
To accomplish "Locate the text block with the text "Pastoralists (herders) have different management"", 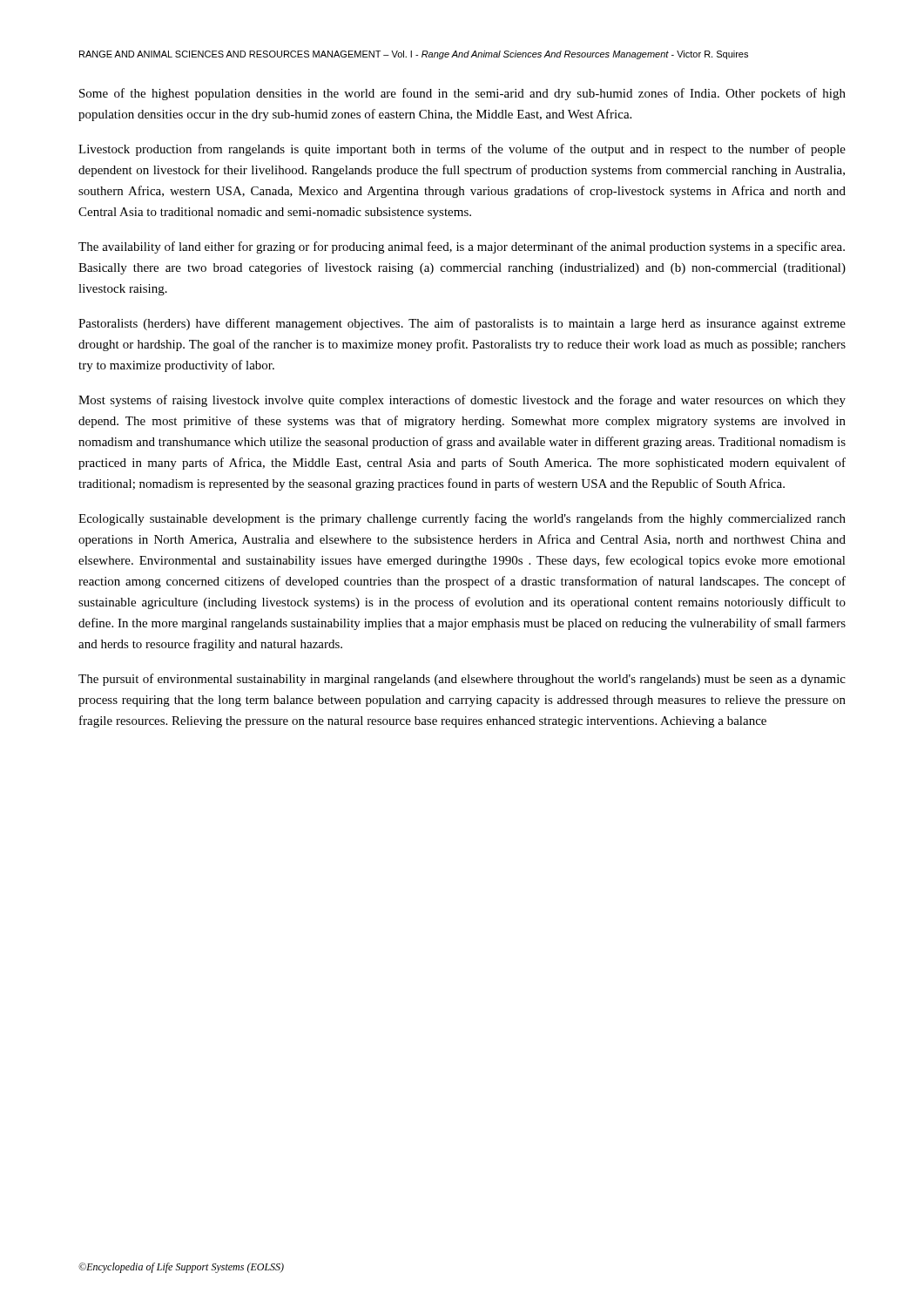I will coord(462,344).
